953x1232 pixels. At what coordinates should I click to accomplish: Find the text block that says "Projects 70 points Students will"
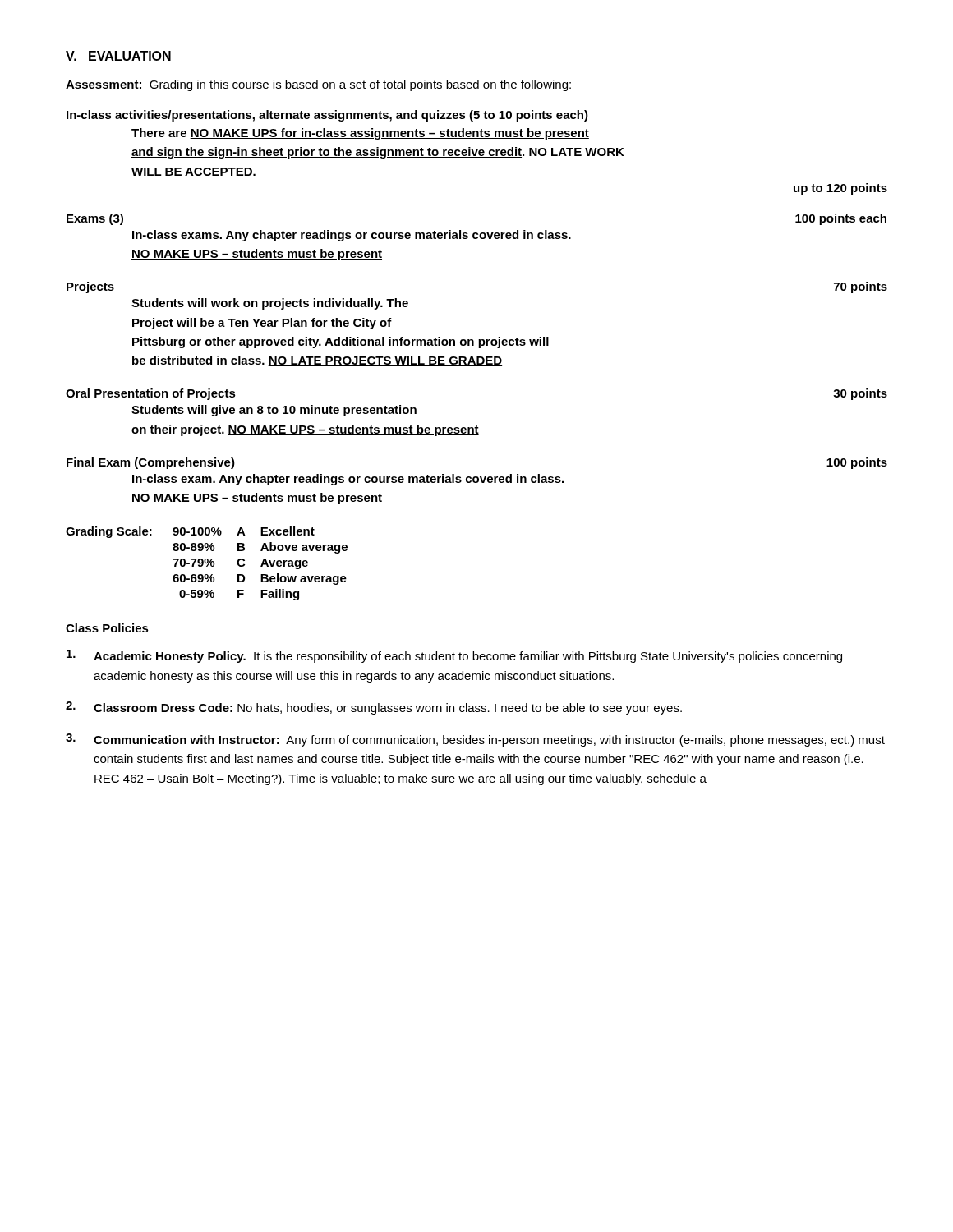[x=93, y=287]
